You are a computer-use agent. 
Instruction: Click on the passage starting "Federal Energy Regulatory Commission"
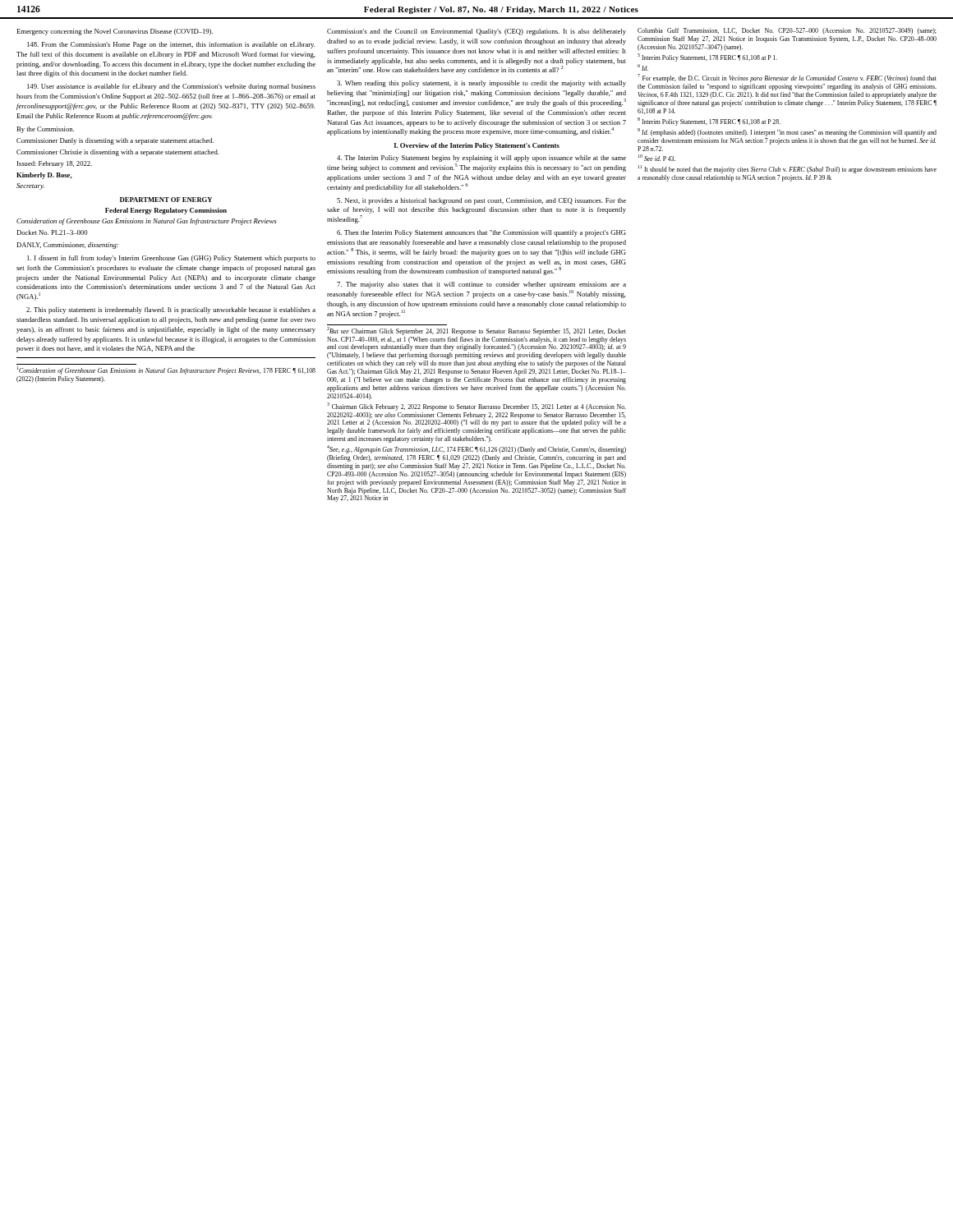coord(166,210)
